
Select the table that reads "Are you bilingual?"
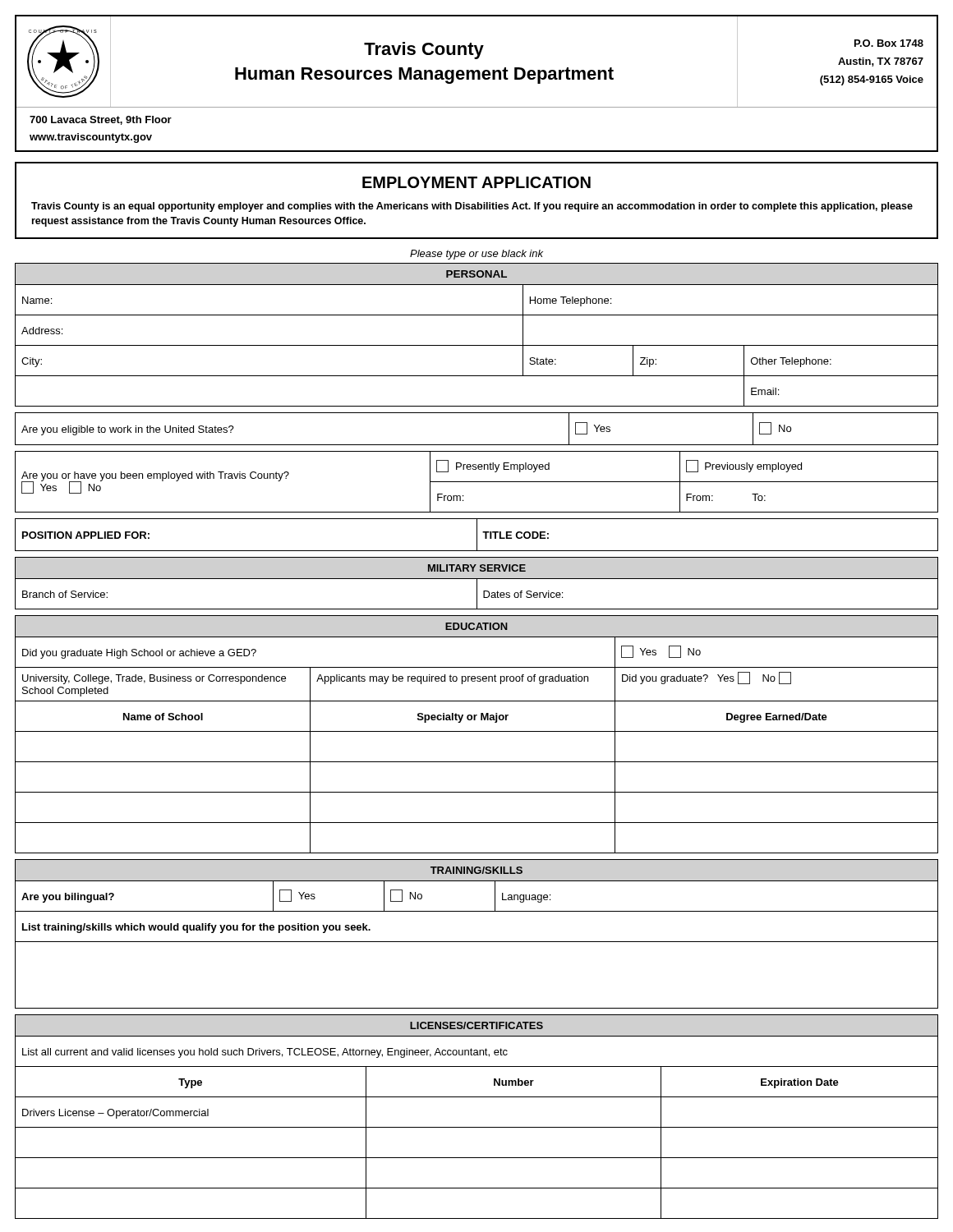click(476, 934)
